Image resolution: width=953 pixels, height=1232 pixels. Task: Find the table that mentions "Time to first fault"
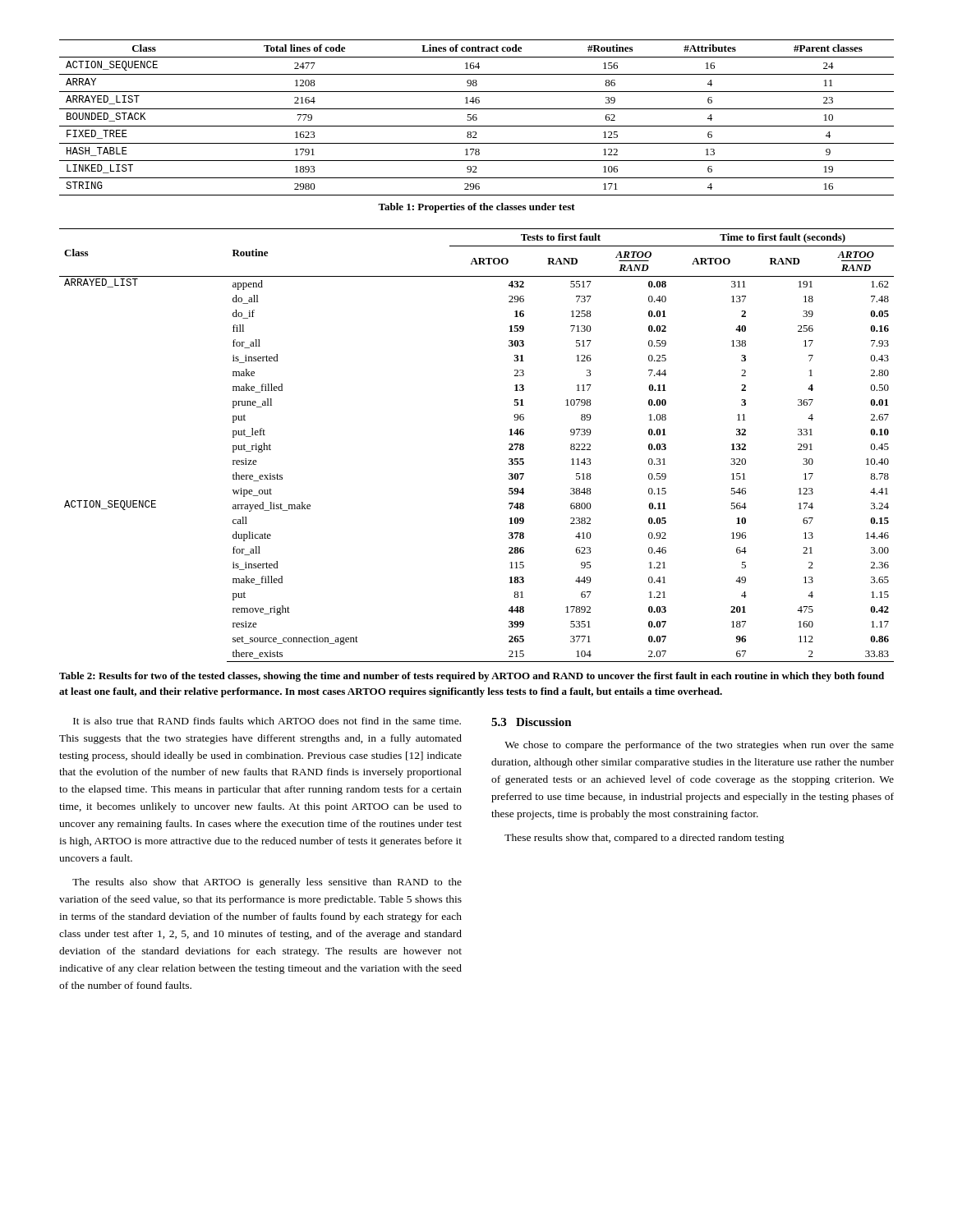pos(476,445)
